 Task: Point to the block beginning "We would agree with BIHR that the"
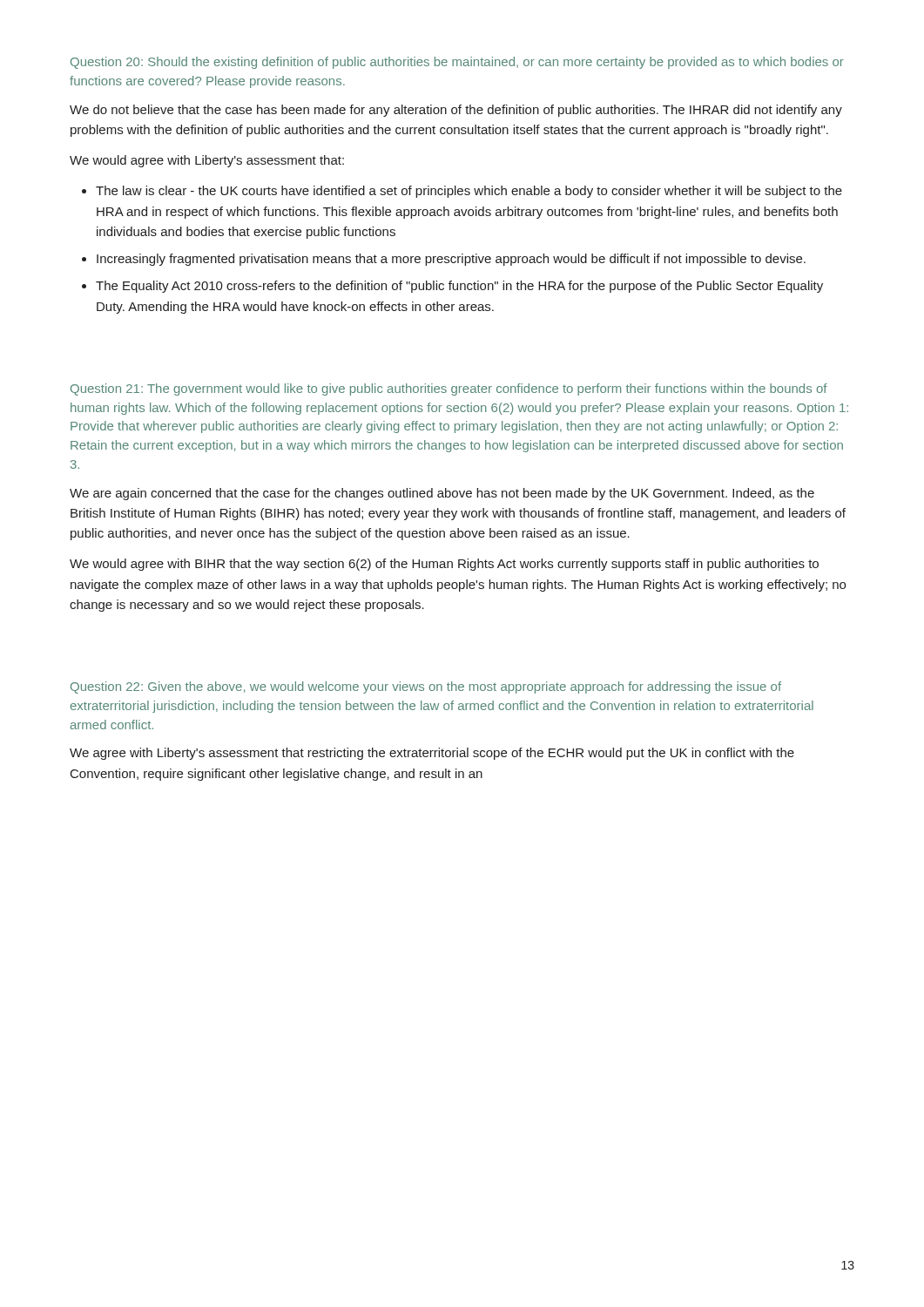click(x=458, y=584)
